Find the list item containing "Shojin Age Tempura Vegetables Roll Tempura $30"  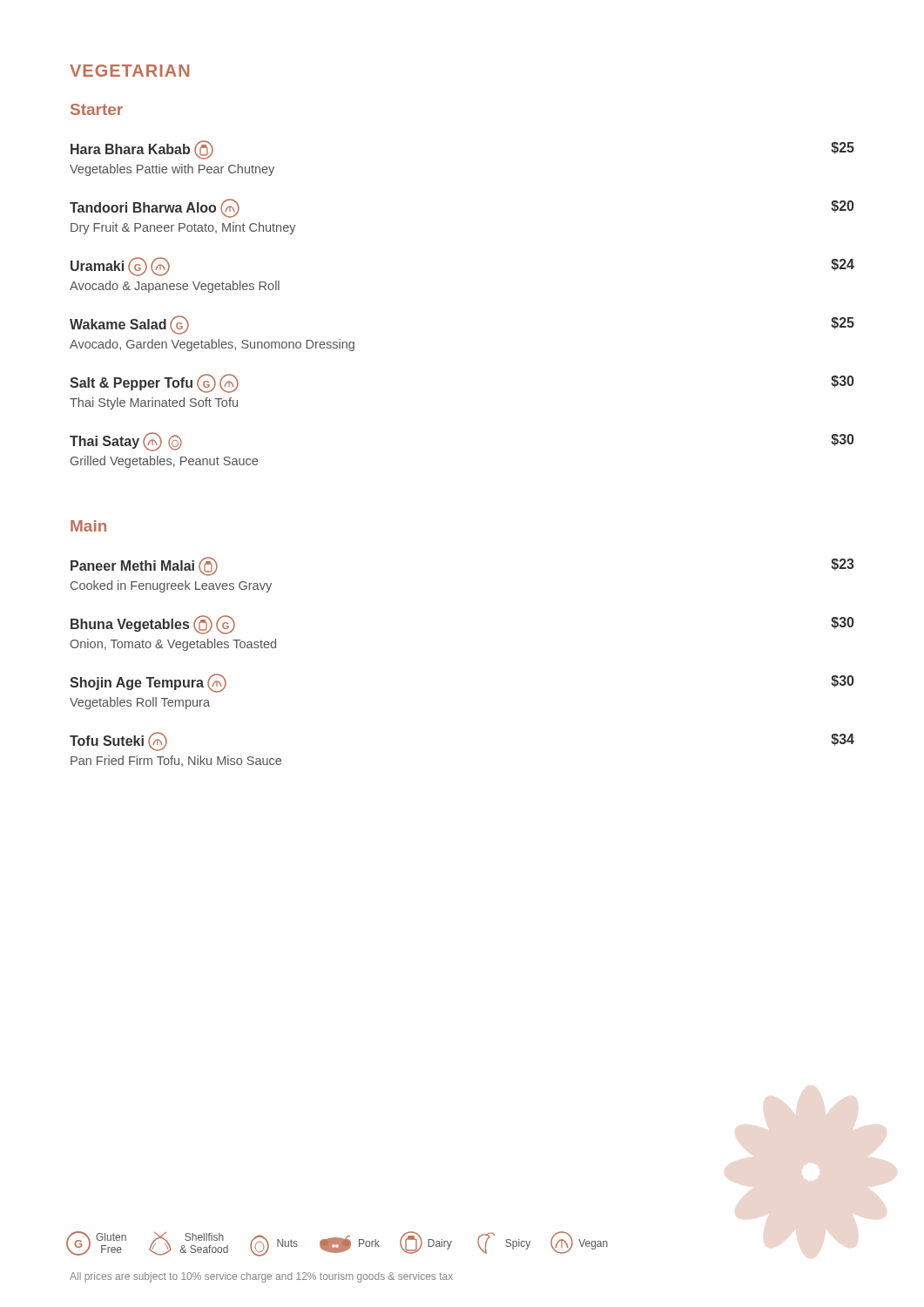pos(154,683)
